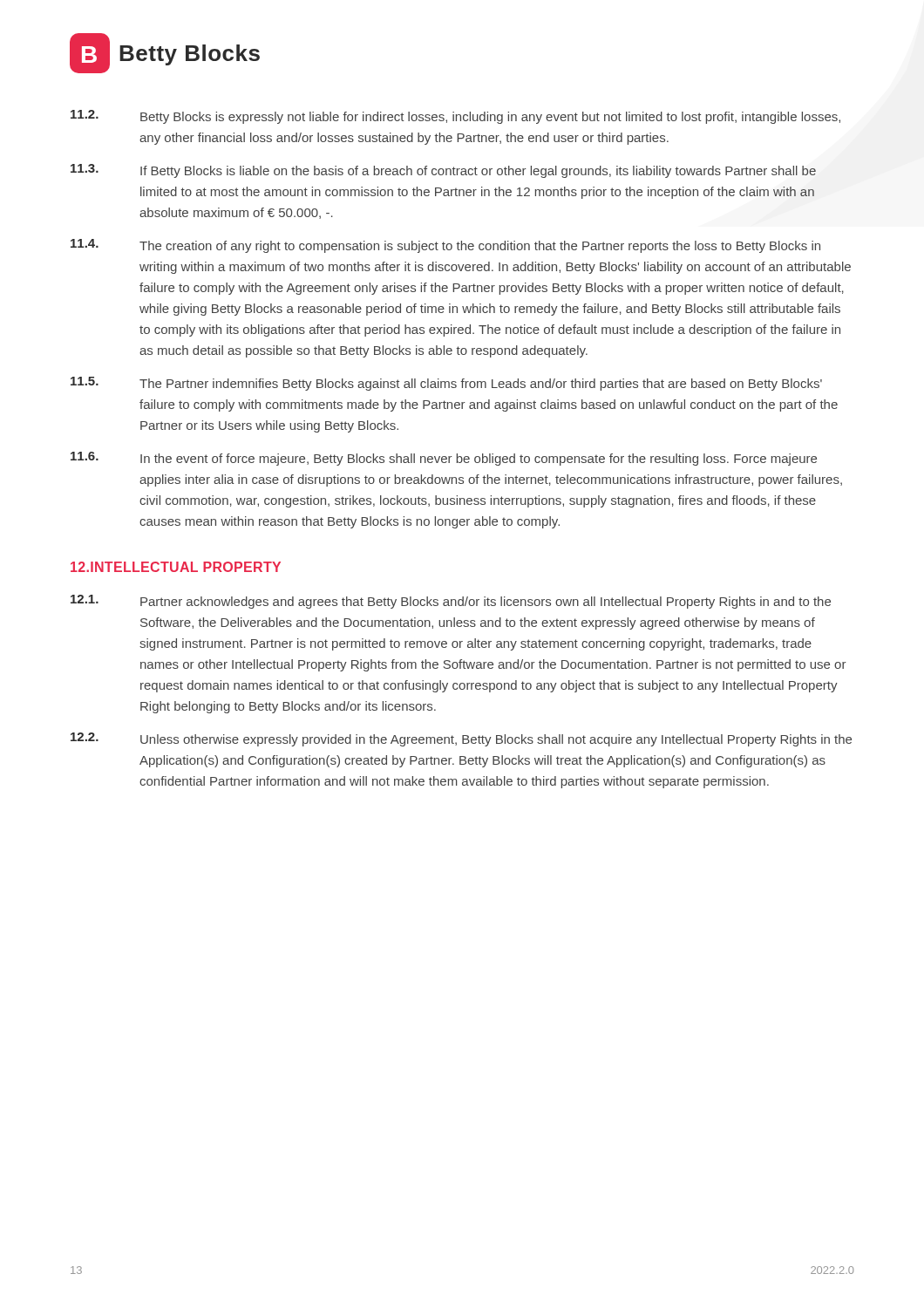The height and width of the screenshot is (1308, 924).
Task: Click on the list item with the text "11.5. The Partner indemnifies Betty"
Action: point(462,405)
